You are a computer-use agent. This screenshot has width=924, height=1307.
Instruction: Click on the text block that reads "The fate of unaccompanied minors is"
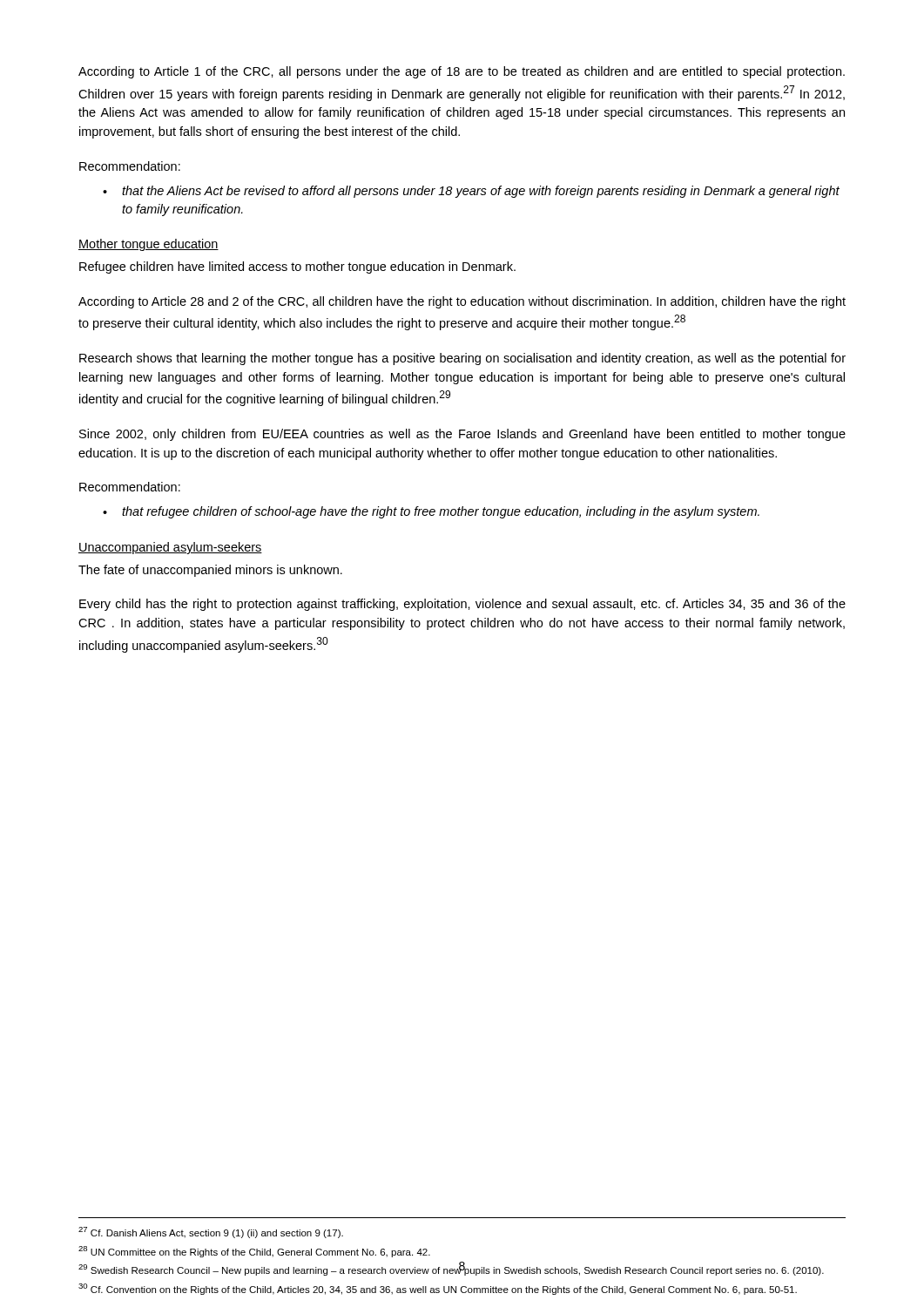(x=211, y=570)
